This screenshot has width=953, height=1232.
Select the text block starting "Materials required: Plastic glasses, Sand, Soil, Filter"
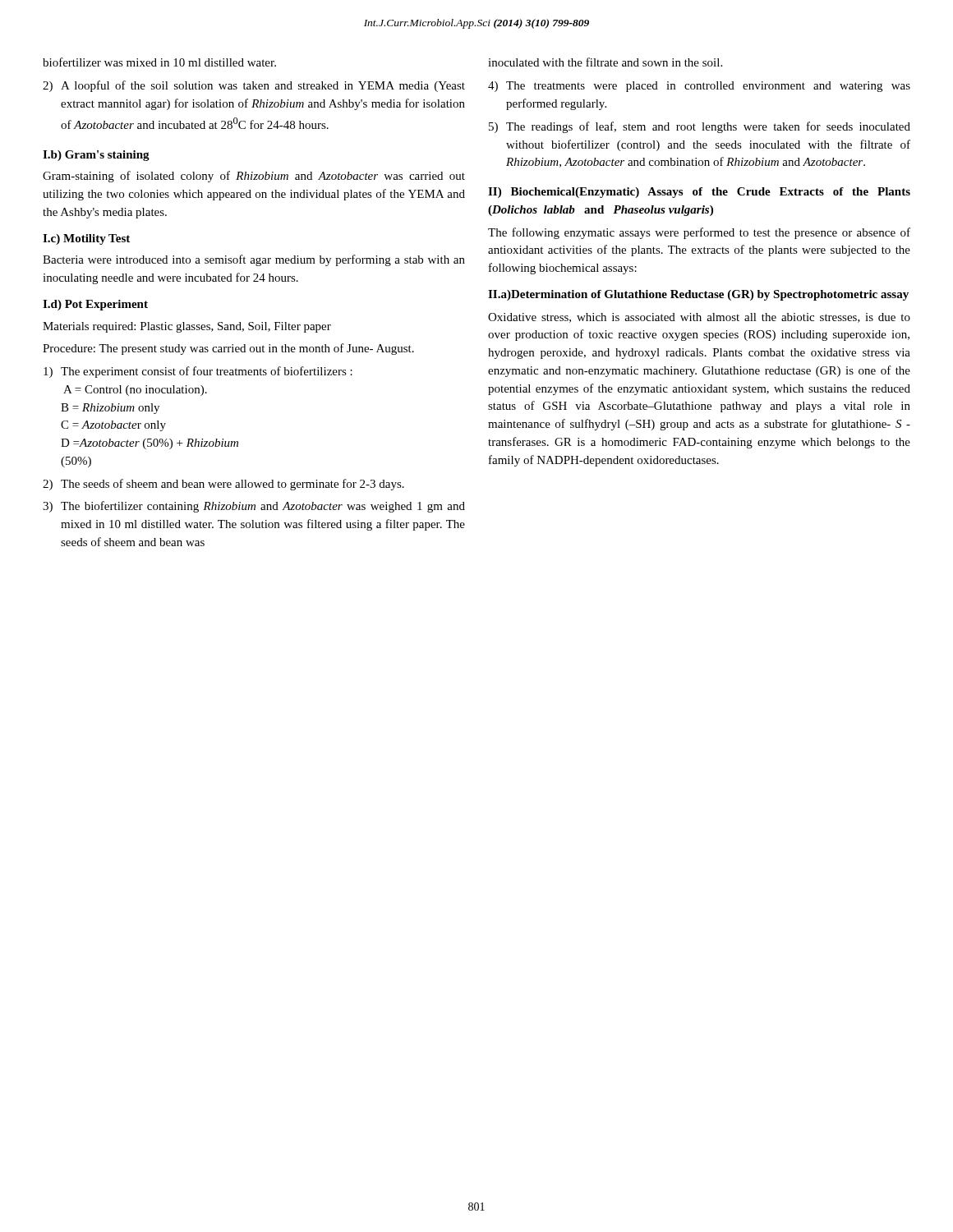pos(187,326)
